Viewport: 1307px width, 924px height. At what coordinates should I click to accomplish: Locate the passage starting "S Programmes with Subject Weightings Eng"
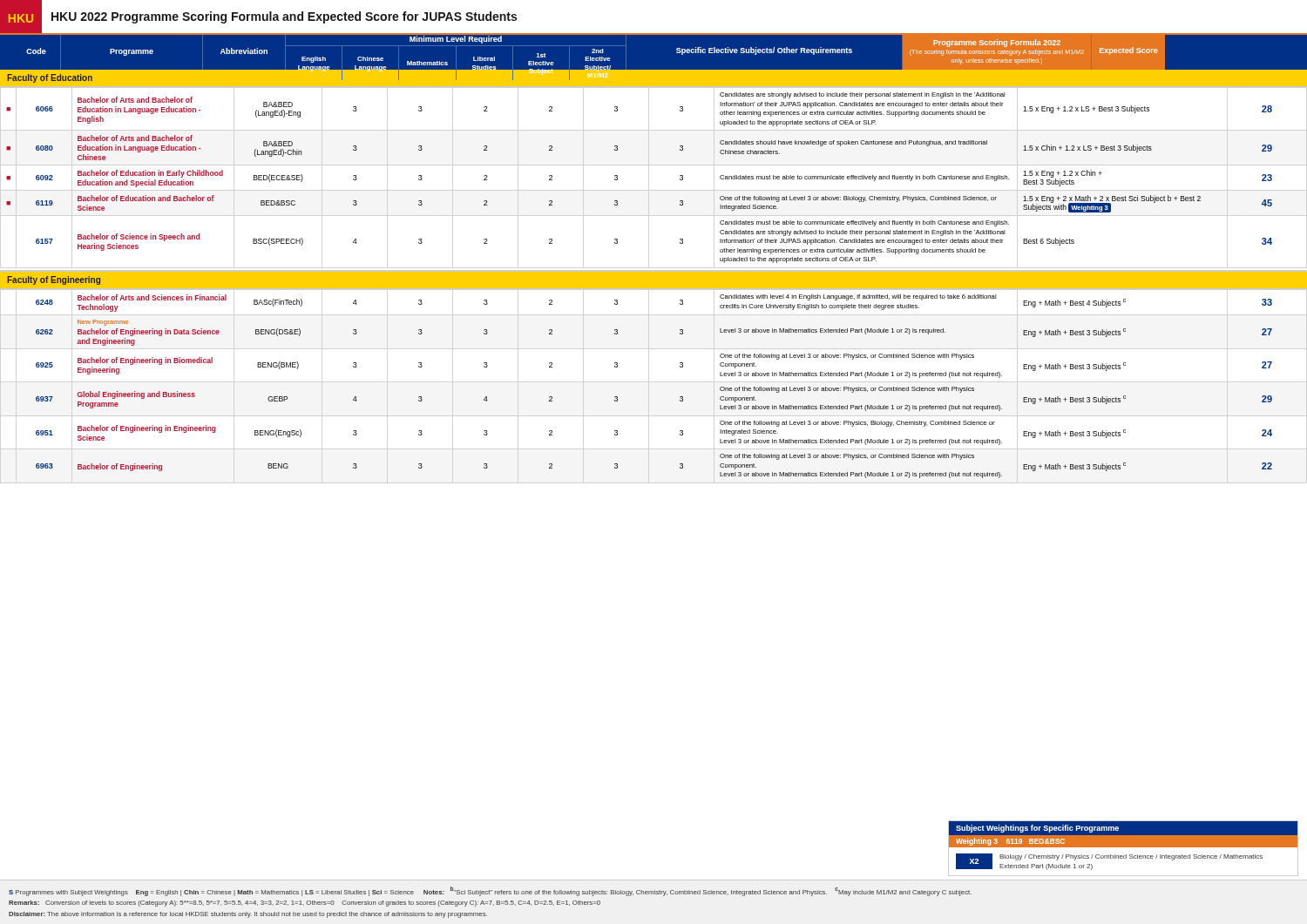(x=490, y=891)
